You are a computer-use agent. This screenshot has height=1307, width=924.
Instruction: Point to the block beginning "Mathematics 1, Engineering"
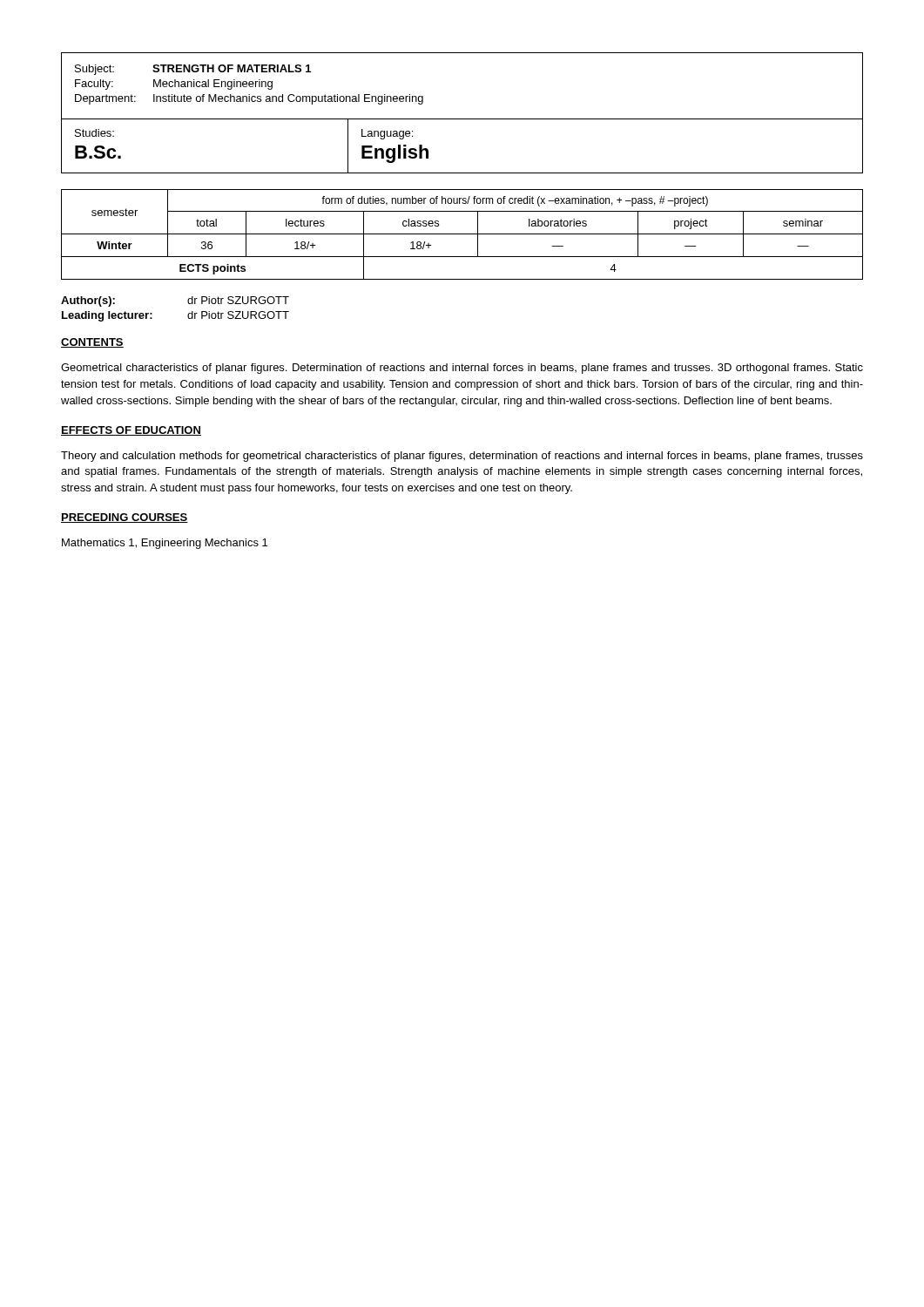pyautogui.click(x=165, y=544)
